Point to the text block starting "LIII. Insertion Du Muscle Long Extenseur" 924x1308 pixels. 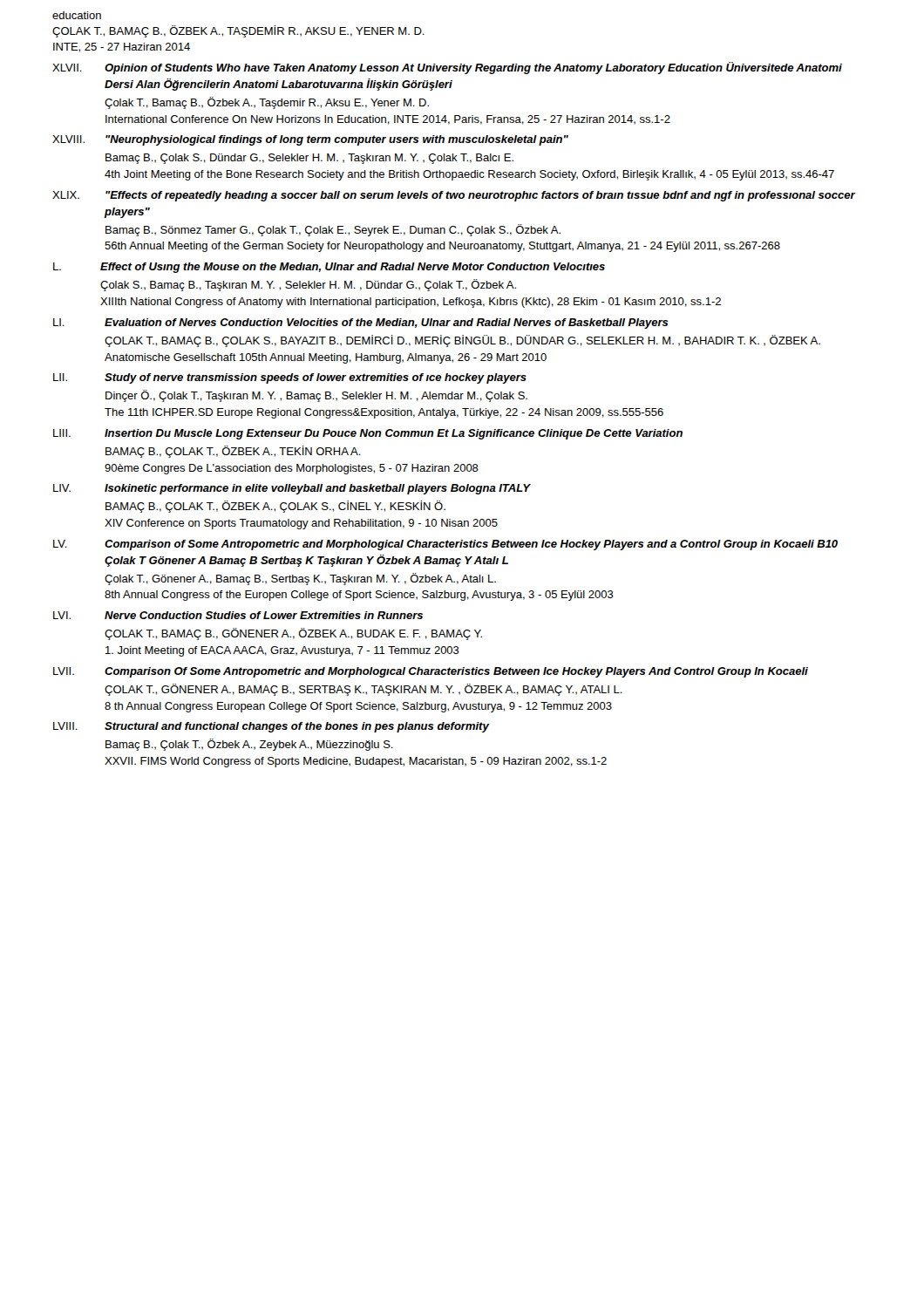[368, 434]
